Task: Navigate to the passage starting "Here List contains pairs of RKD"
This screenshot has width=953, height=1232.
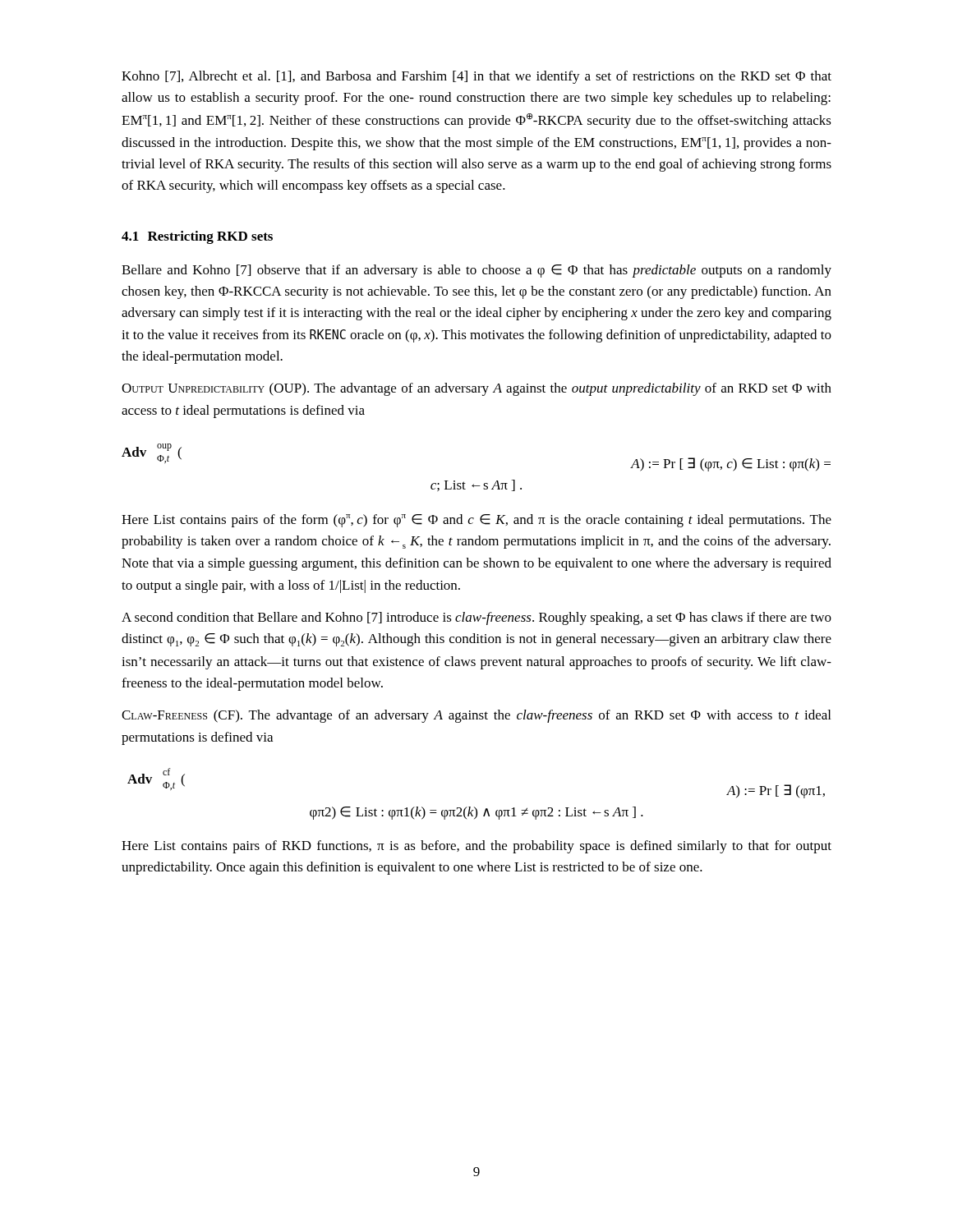Action: 476,857
